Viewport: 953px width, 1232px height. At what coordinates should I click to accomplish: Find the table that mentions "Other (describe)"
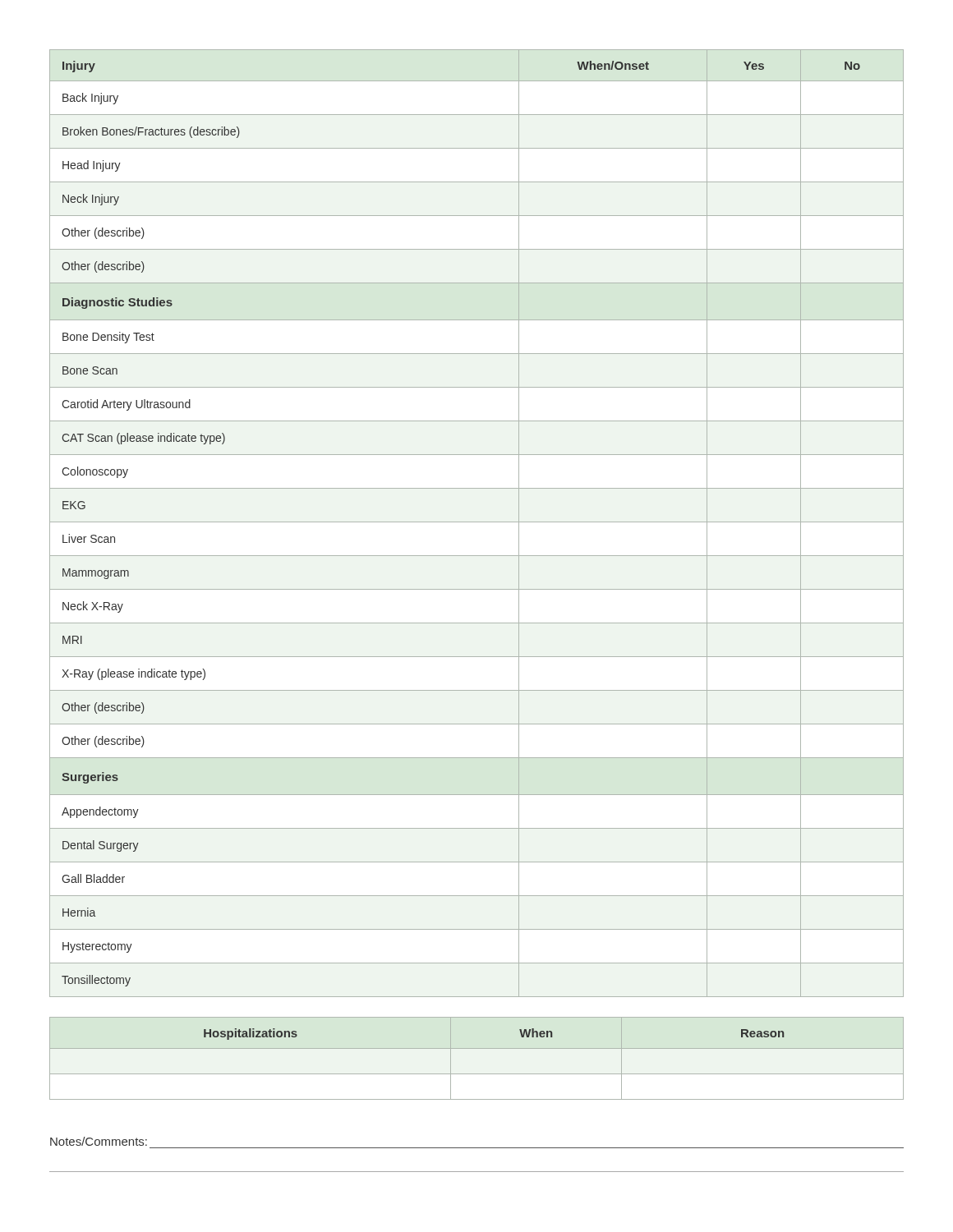point(476,523)
